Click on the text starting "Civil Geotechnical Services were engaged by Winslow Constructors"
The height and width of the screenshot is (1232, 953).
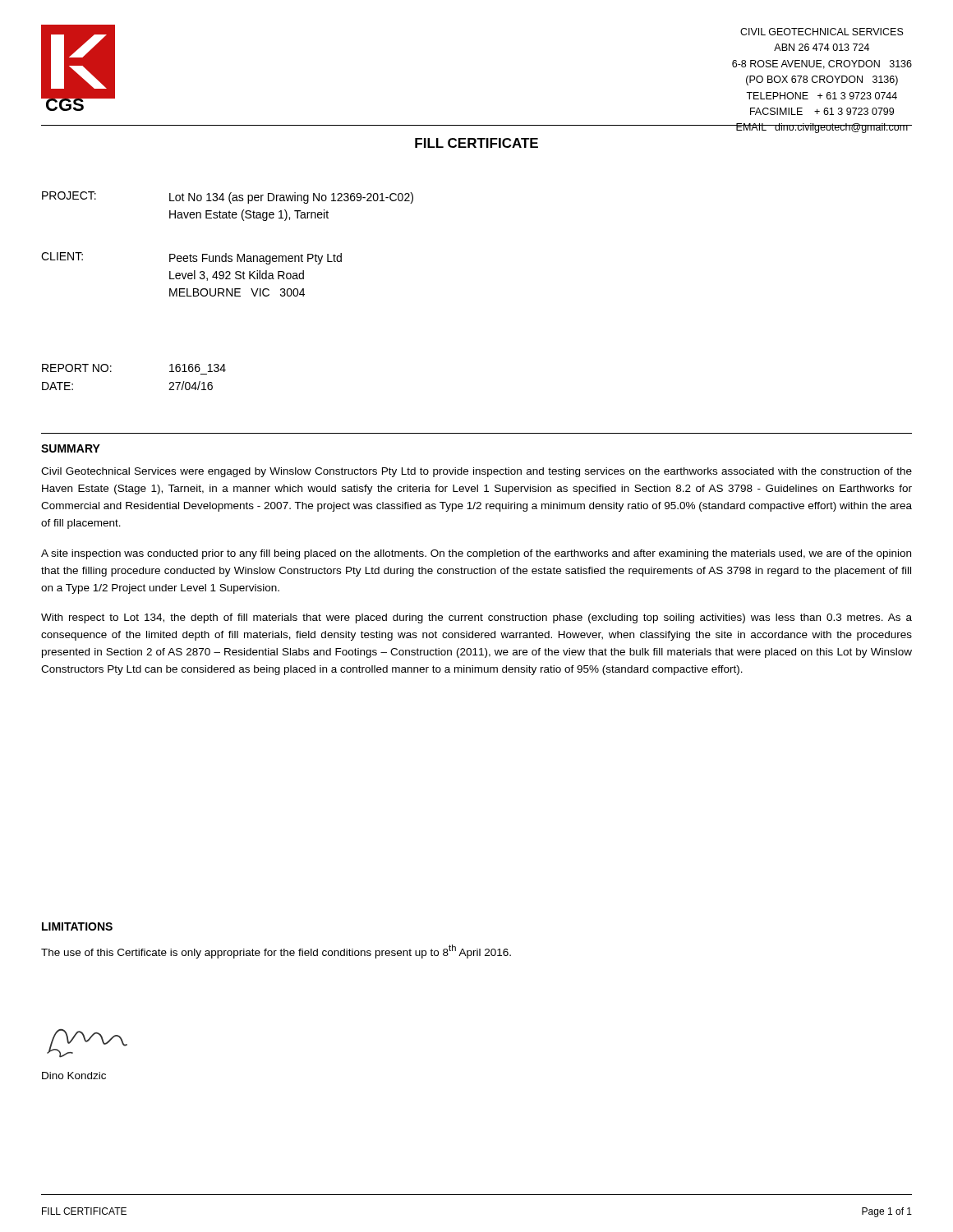[476, 497]
